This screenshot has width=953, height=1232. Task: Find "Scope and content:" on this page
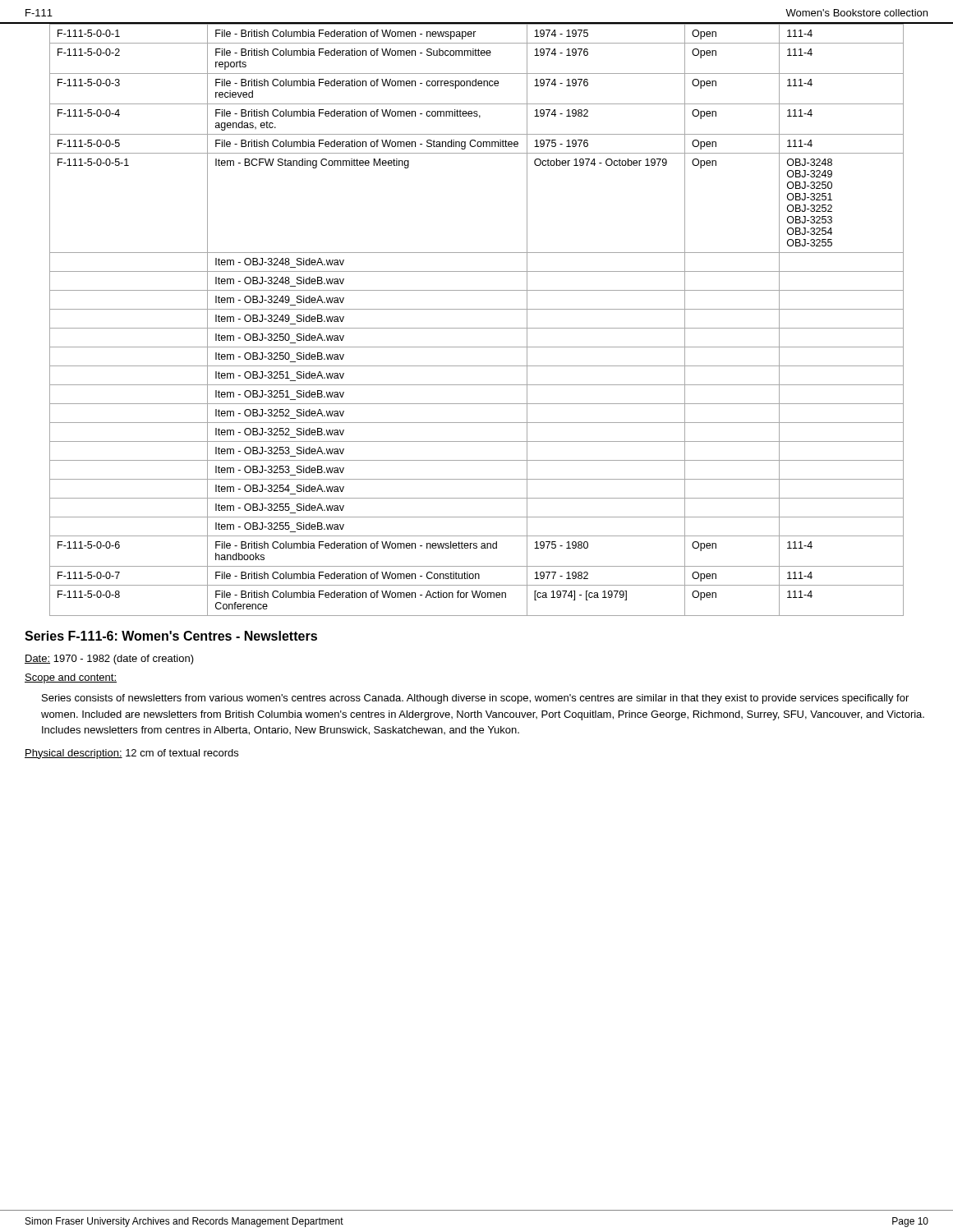click(71, 677)
